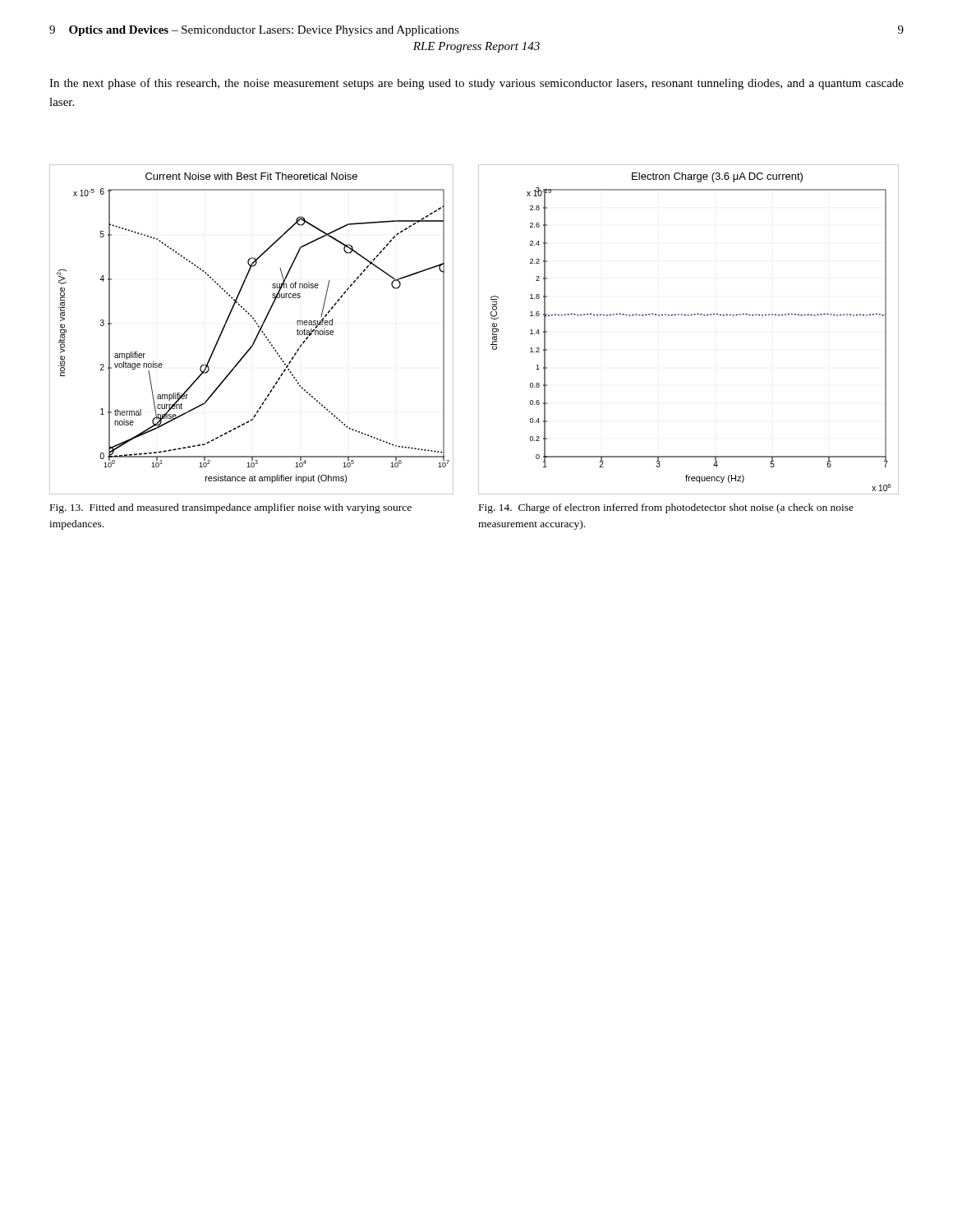Viewport: 953px width, 1232px height.
Task: Locate the region starting "In the next phase of this research,"
Action: [476, 92]
